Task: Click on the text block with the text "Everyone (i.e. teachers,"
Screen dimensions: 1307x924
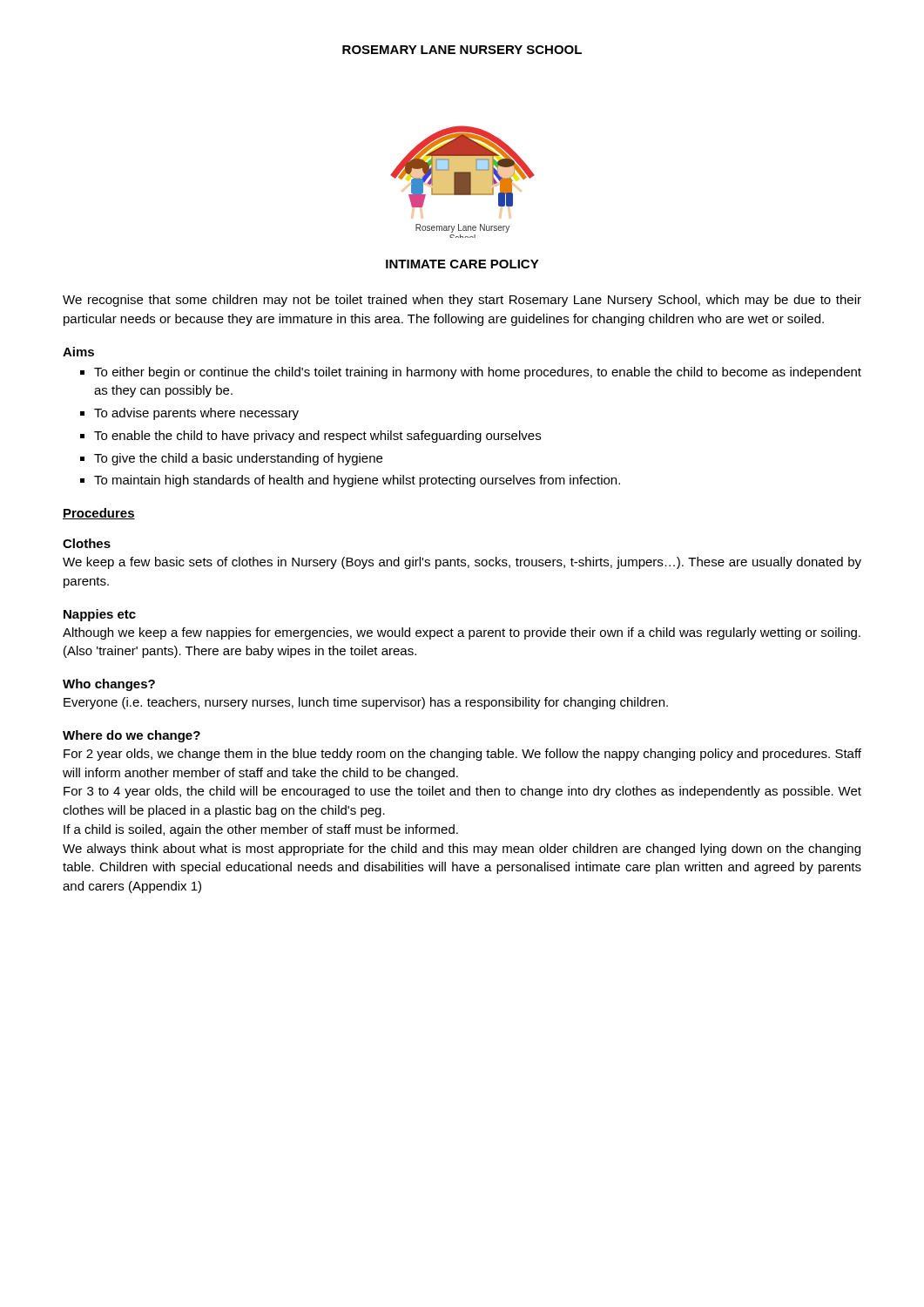Action: coord(366,702)
